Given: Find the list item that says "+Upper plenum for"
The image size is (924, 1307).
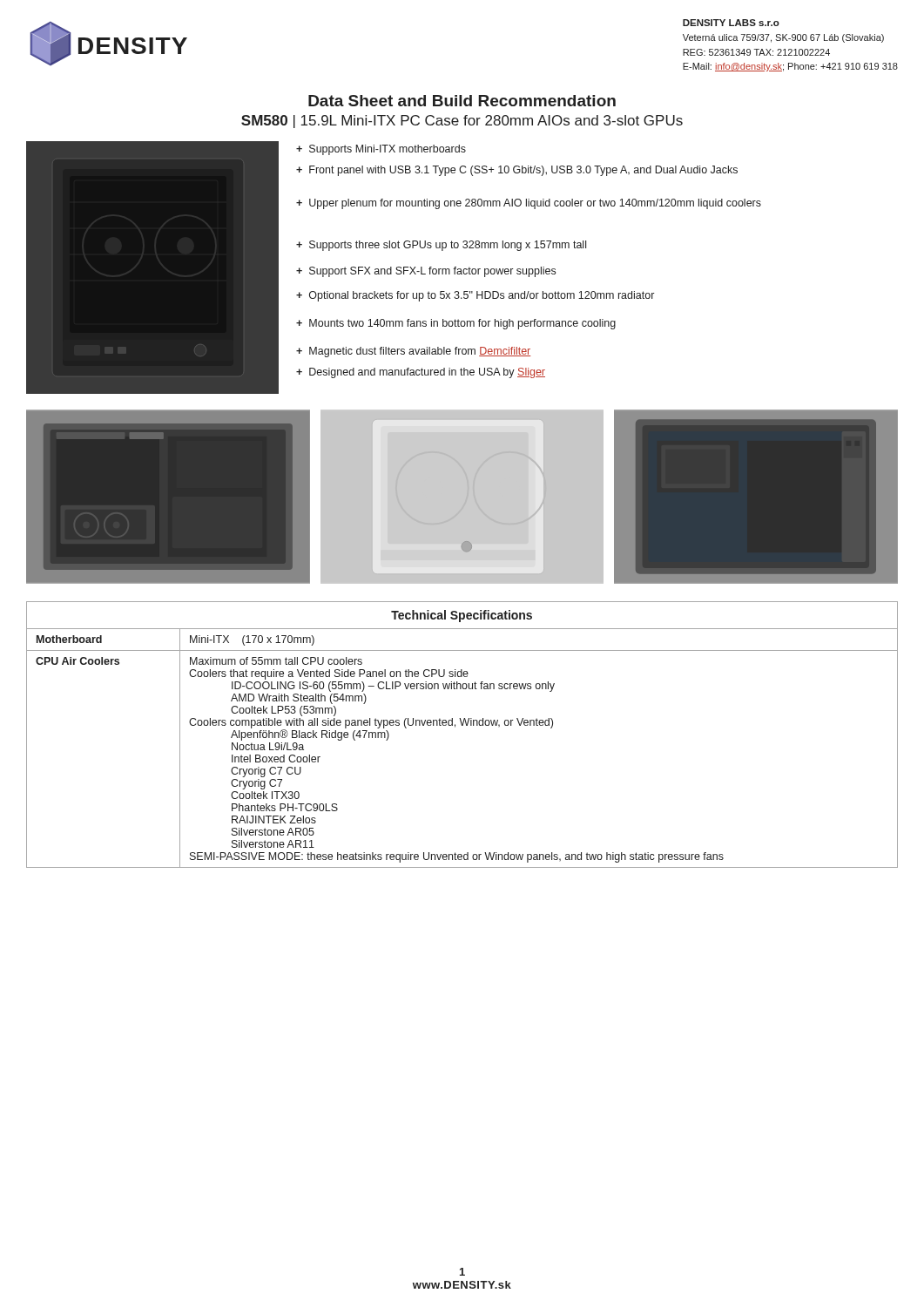Looking at the screenshot, I should (x=529, y=203).
